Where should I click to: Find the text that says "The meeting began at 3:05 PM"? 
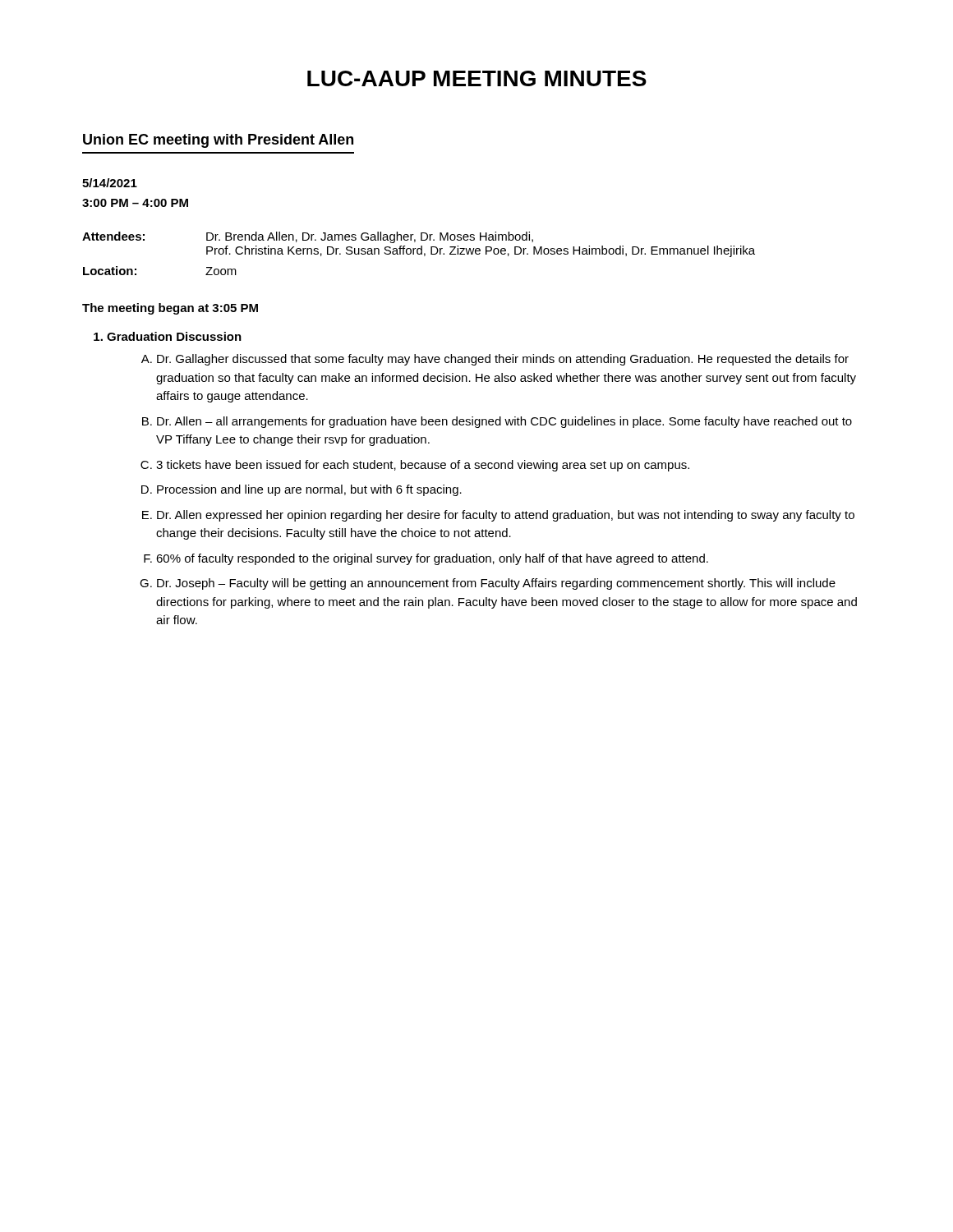170,309
